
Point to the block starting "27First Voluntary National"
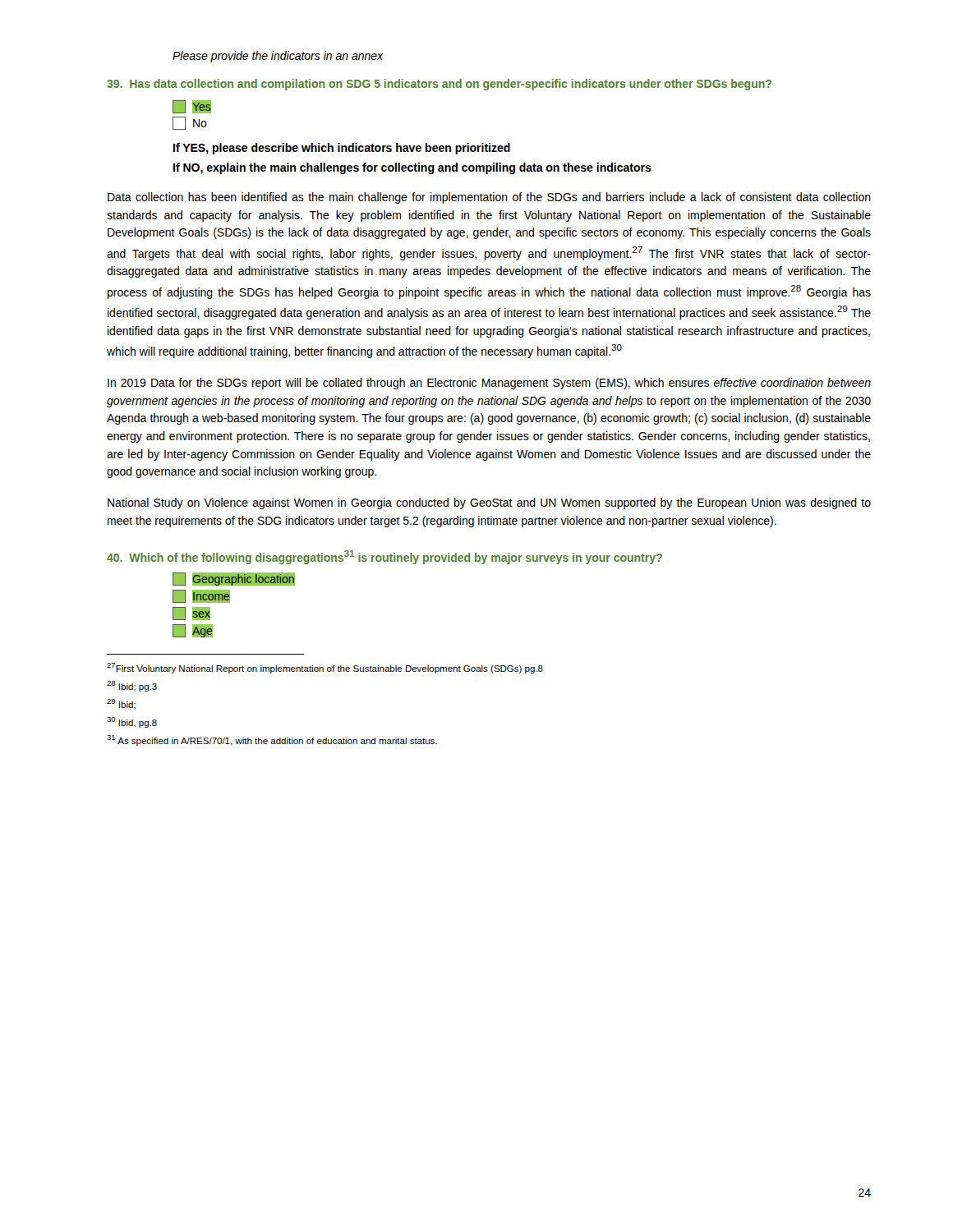pyautogui.click(x=325, y=667)
